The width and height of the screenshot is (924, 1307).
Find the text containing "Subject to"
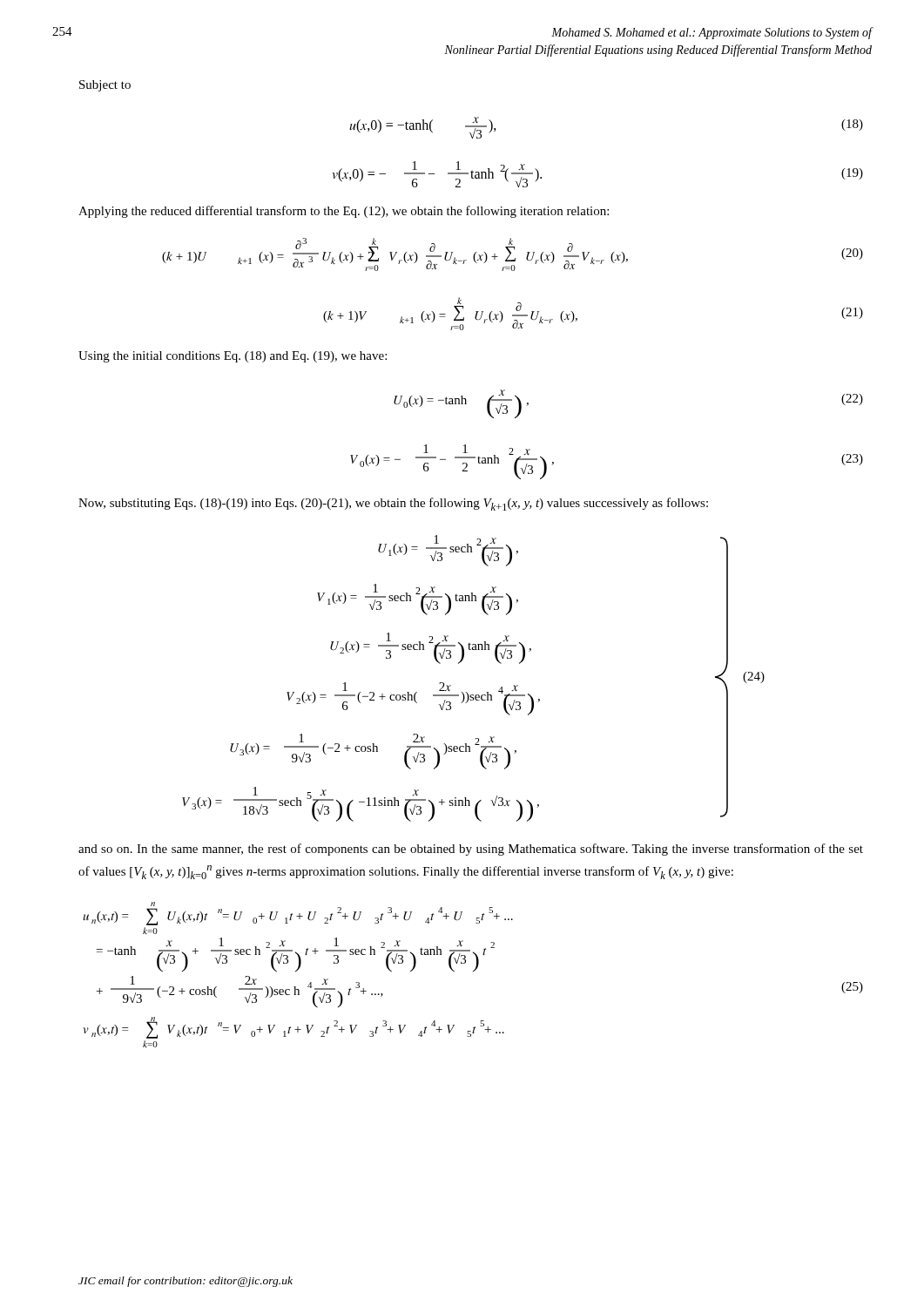click(105, 84)
